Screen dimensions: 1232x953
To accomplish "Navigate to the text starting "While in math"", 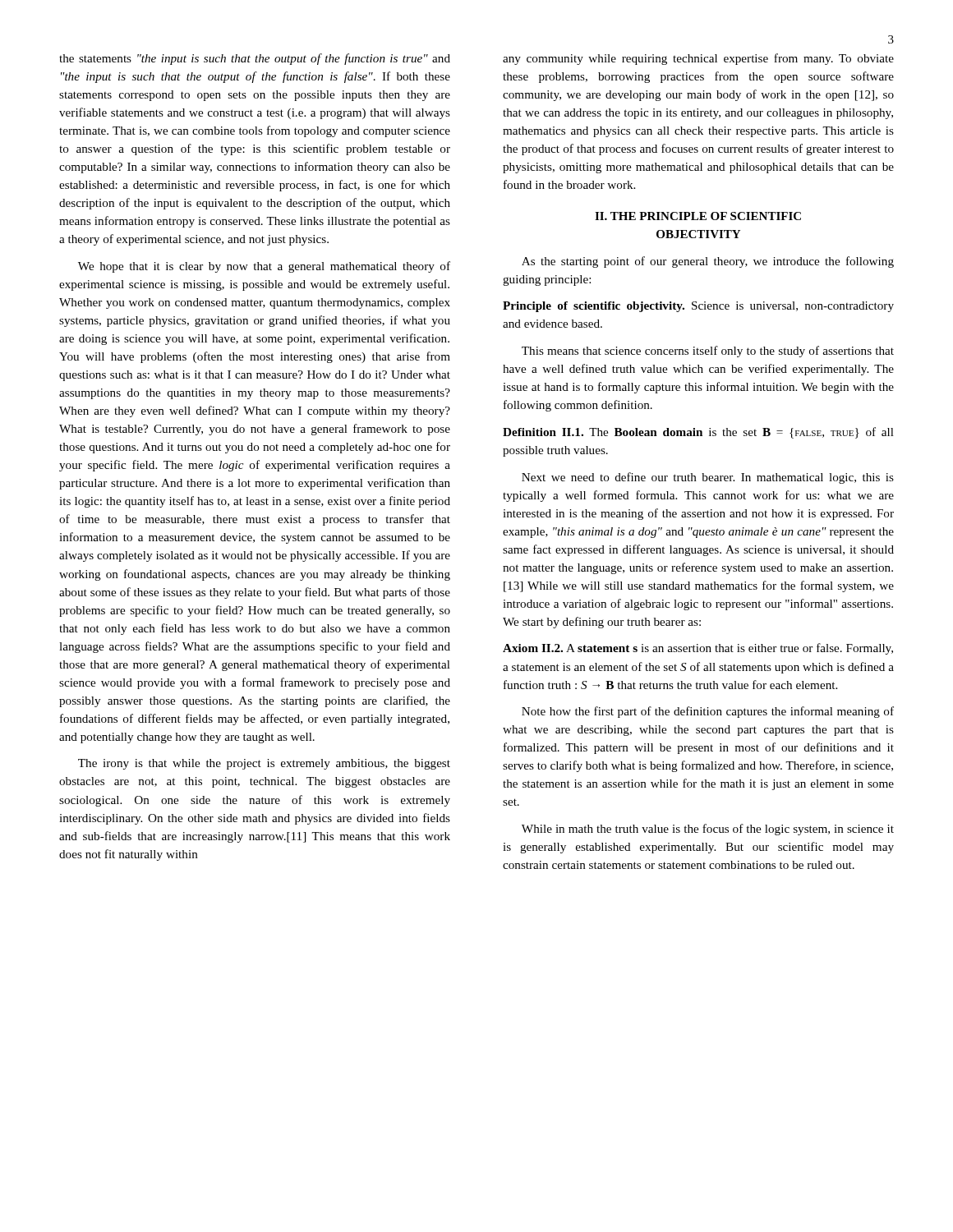I will (698, 847).
